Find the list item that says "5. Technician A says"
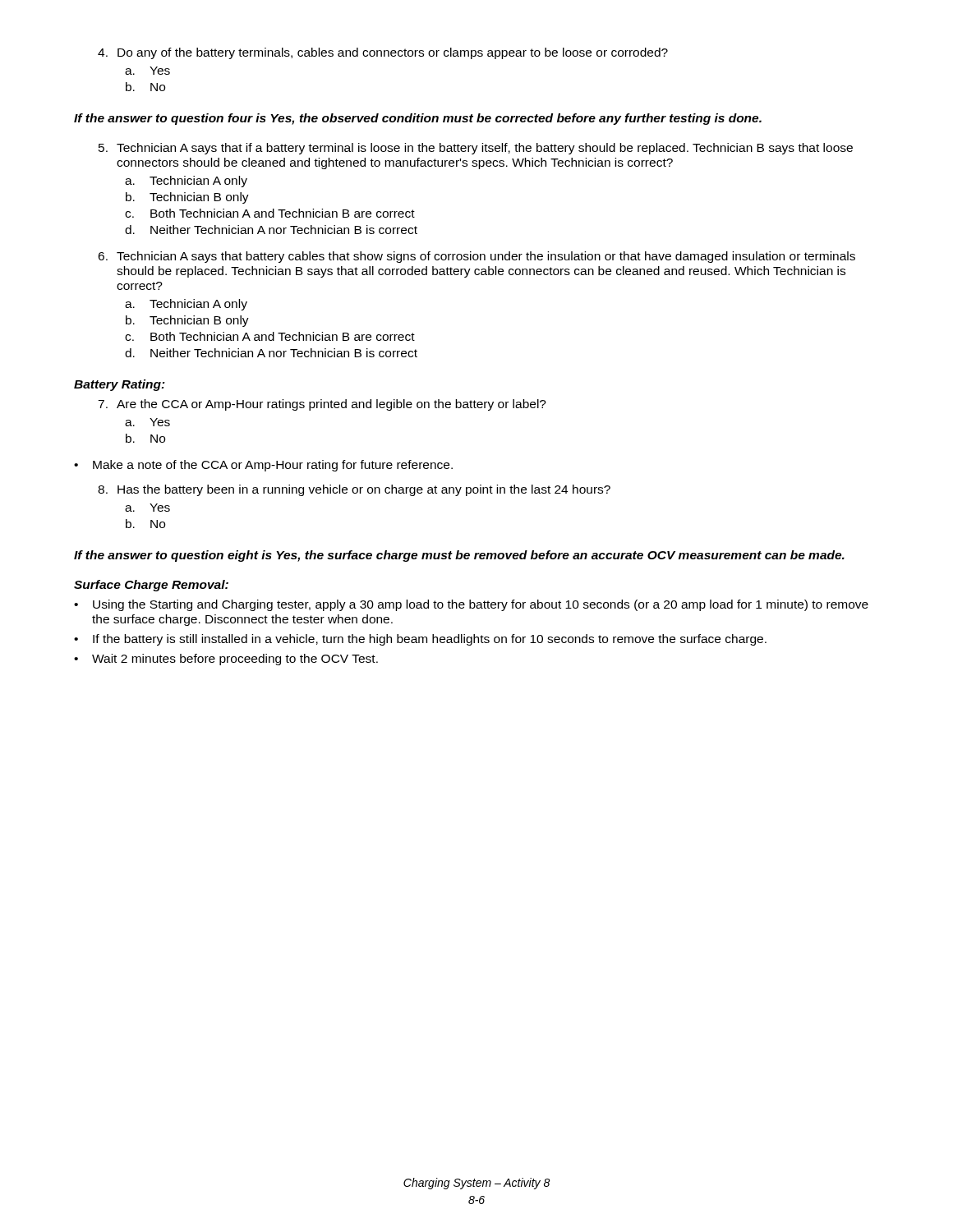 (x=476, y=149)
